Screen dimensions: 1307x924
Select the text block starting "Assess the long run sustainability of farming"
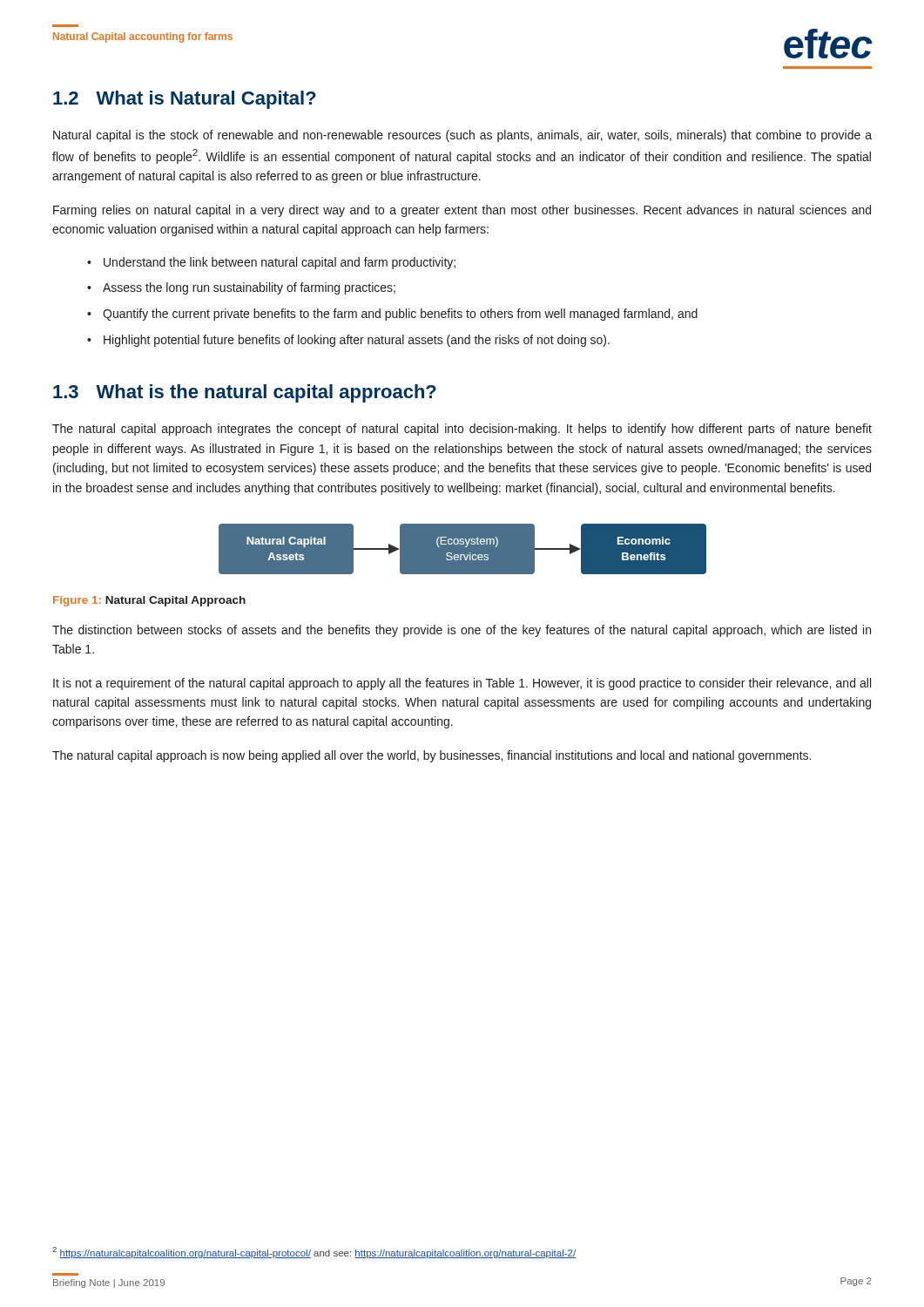[x=241, y=288]
